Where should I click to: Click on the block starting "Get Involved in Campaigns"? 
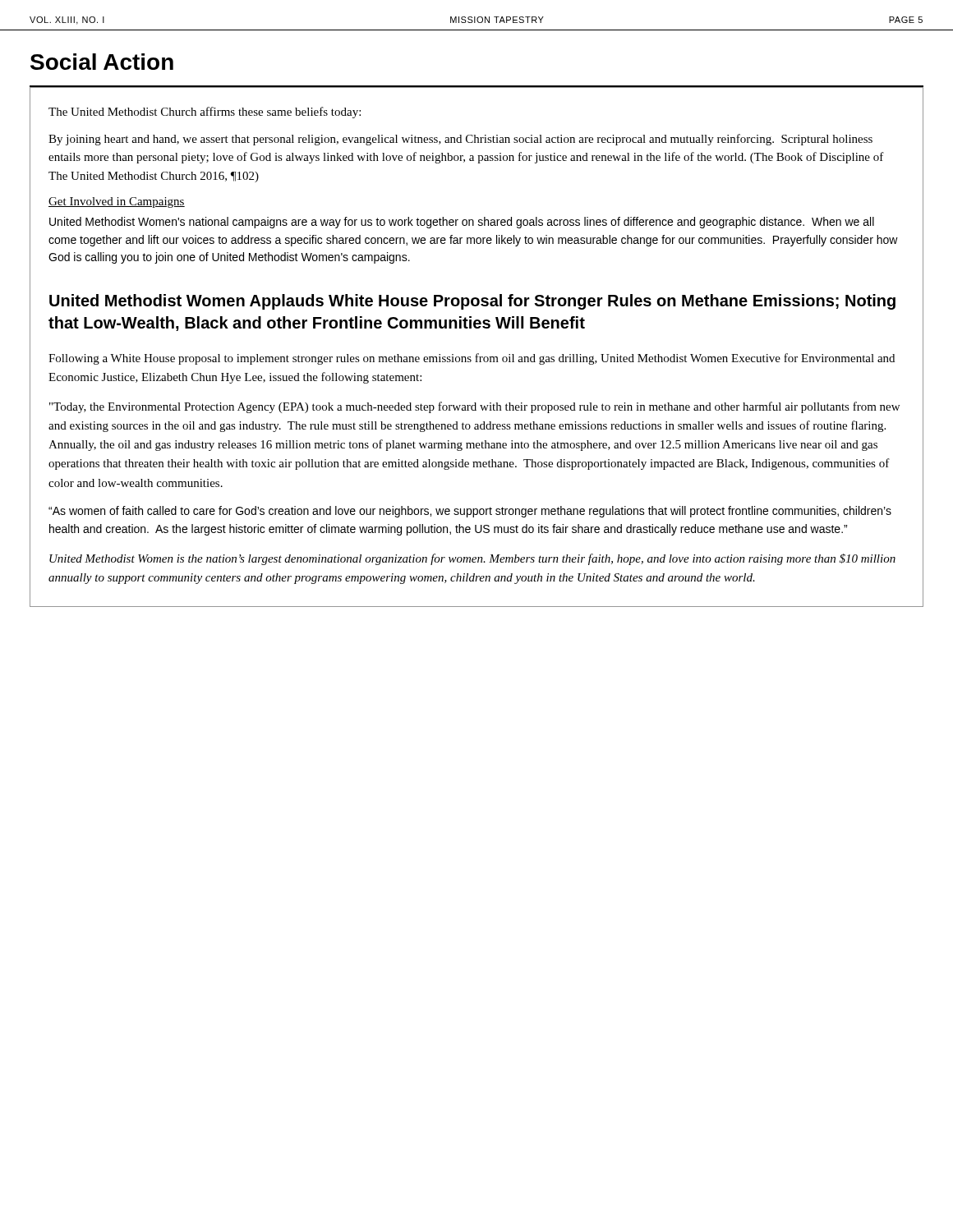pos(116,201)
